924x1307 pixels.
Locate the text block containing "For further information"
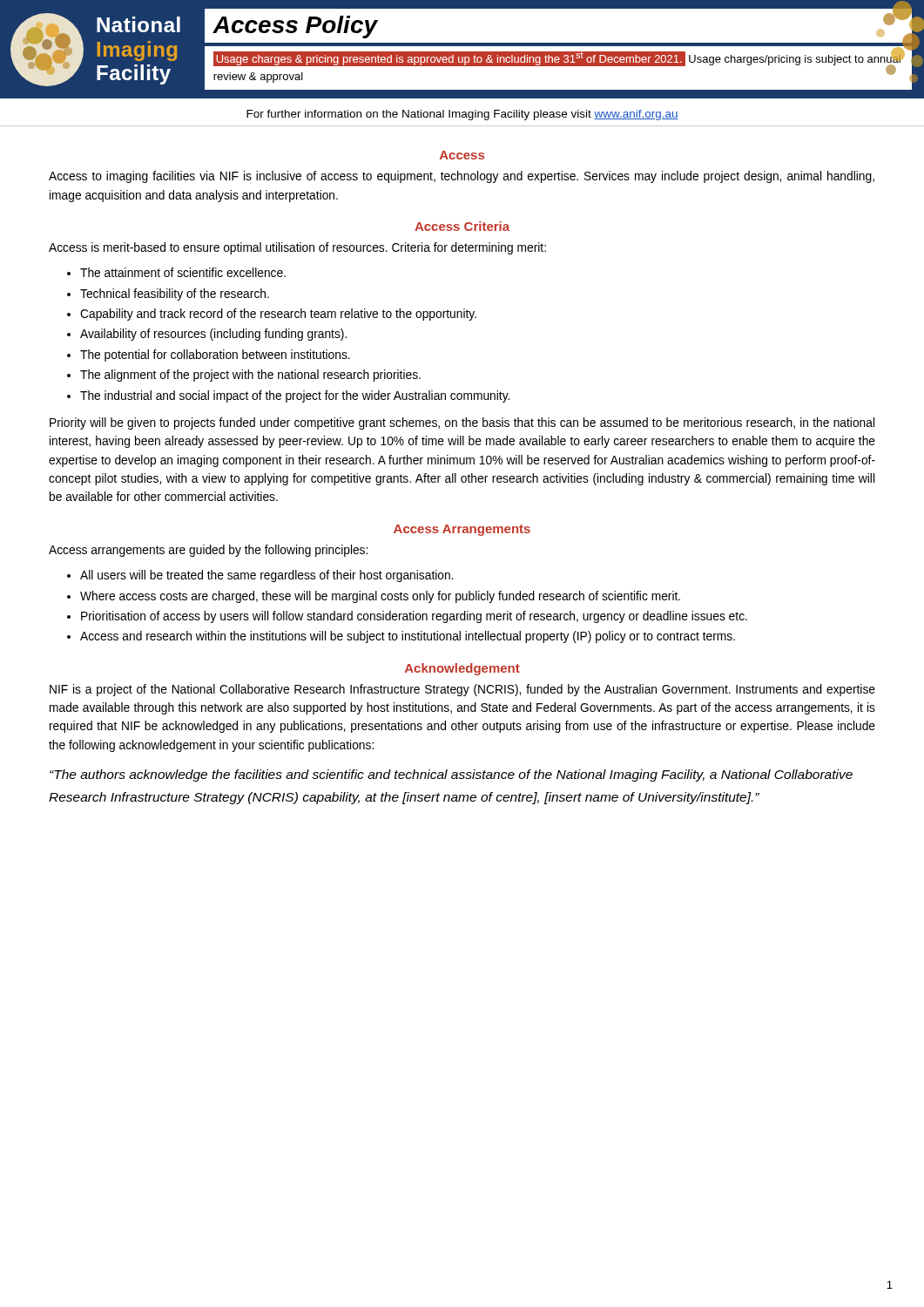(462, 114)
